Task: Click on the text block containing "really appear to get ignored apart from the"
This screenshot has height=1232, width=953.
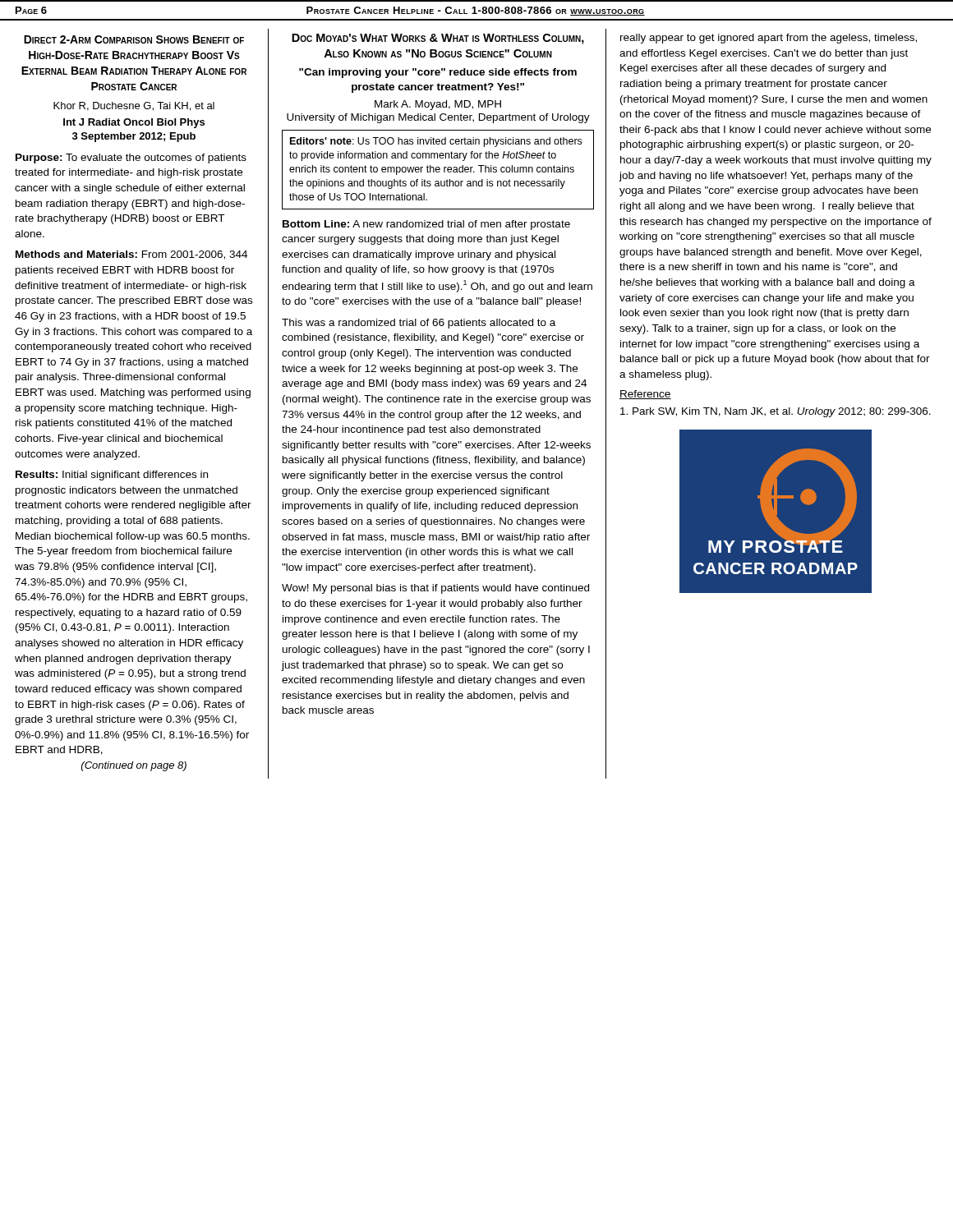Action: [775, 206]
